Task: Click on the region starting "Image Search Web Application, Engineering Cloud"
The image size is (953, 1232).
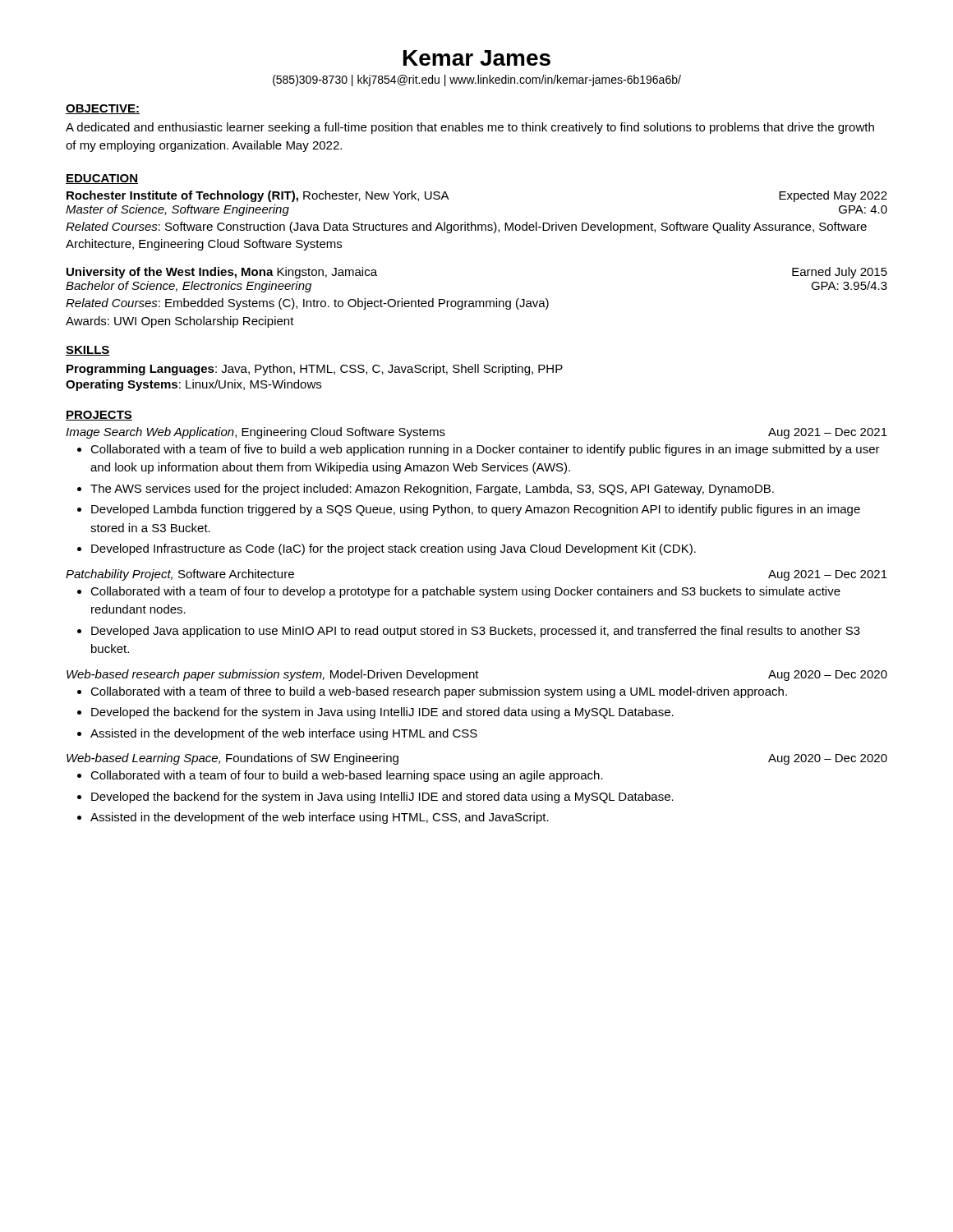Action: coord(251,432)
